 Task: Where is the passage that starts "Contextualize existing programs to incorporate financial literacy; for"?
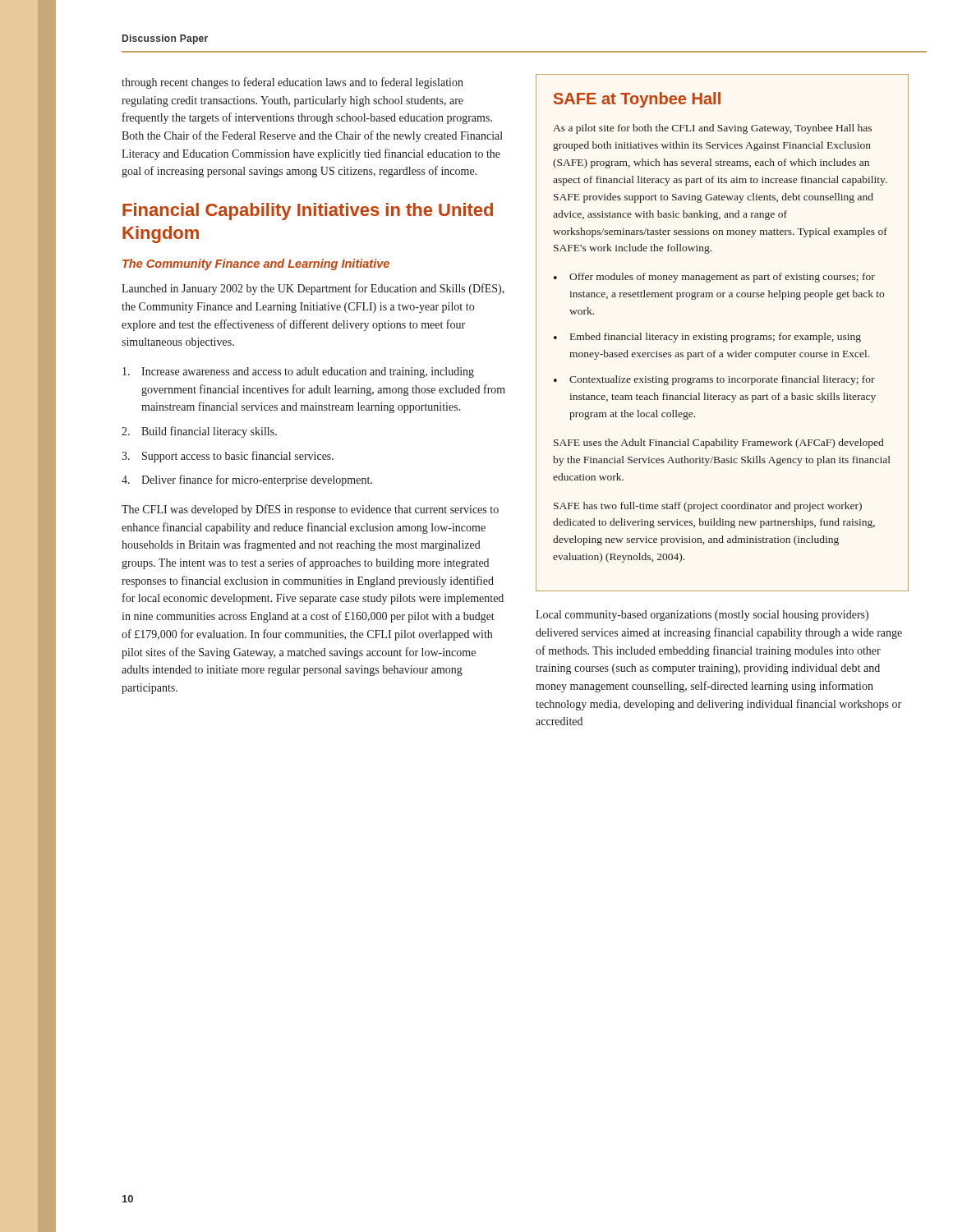[x=722, y=397]
